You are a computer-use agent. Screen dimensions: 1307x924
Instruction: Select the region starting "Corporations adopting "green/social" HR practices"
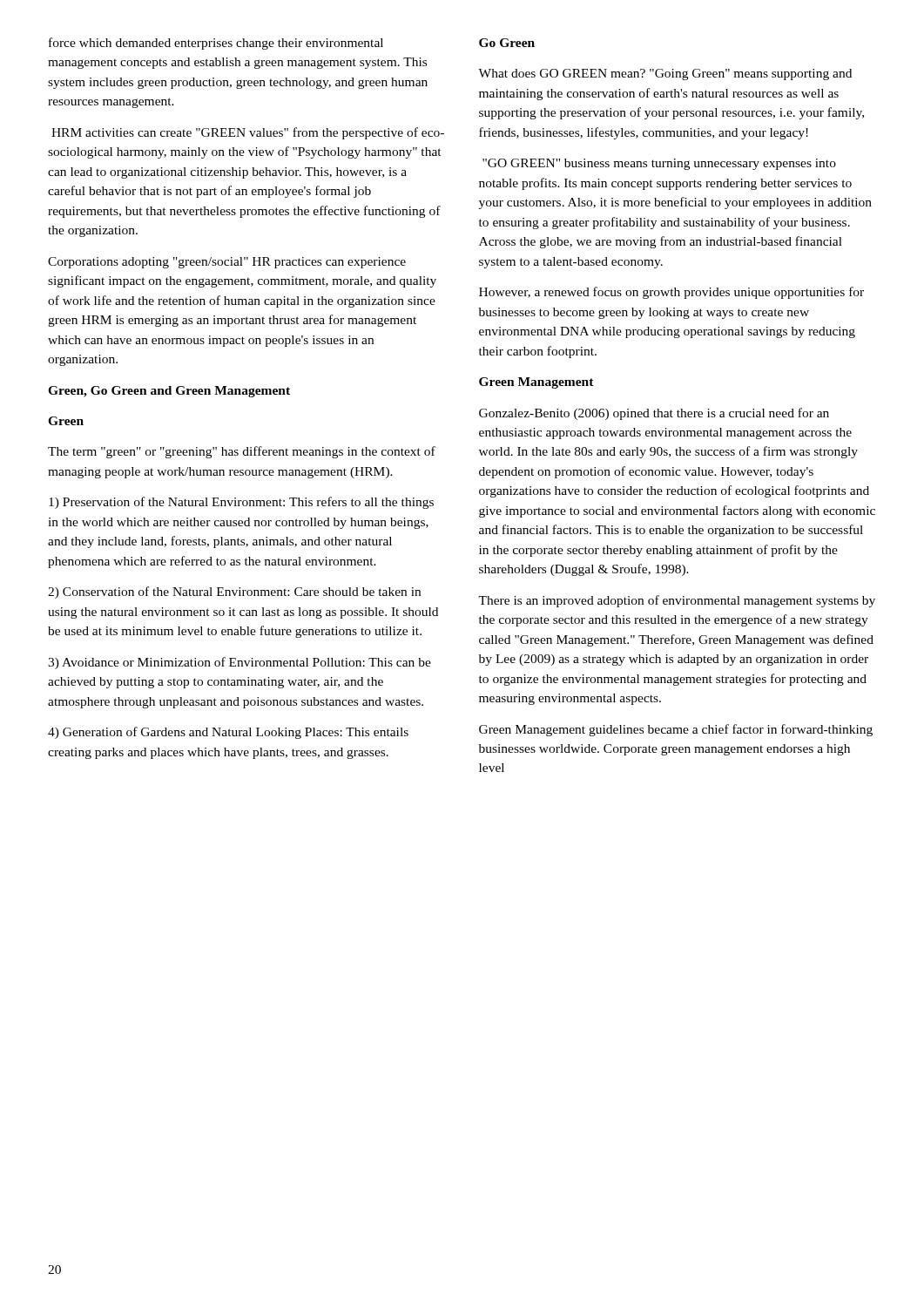[x=247, y=310]
